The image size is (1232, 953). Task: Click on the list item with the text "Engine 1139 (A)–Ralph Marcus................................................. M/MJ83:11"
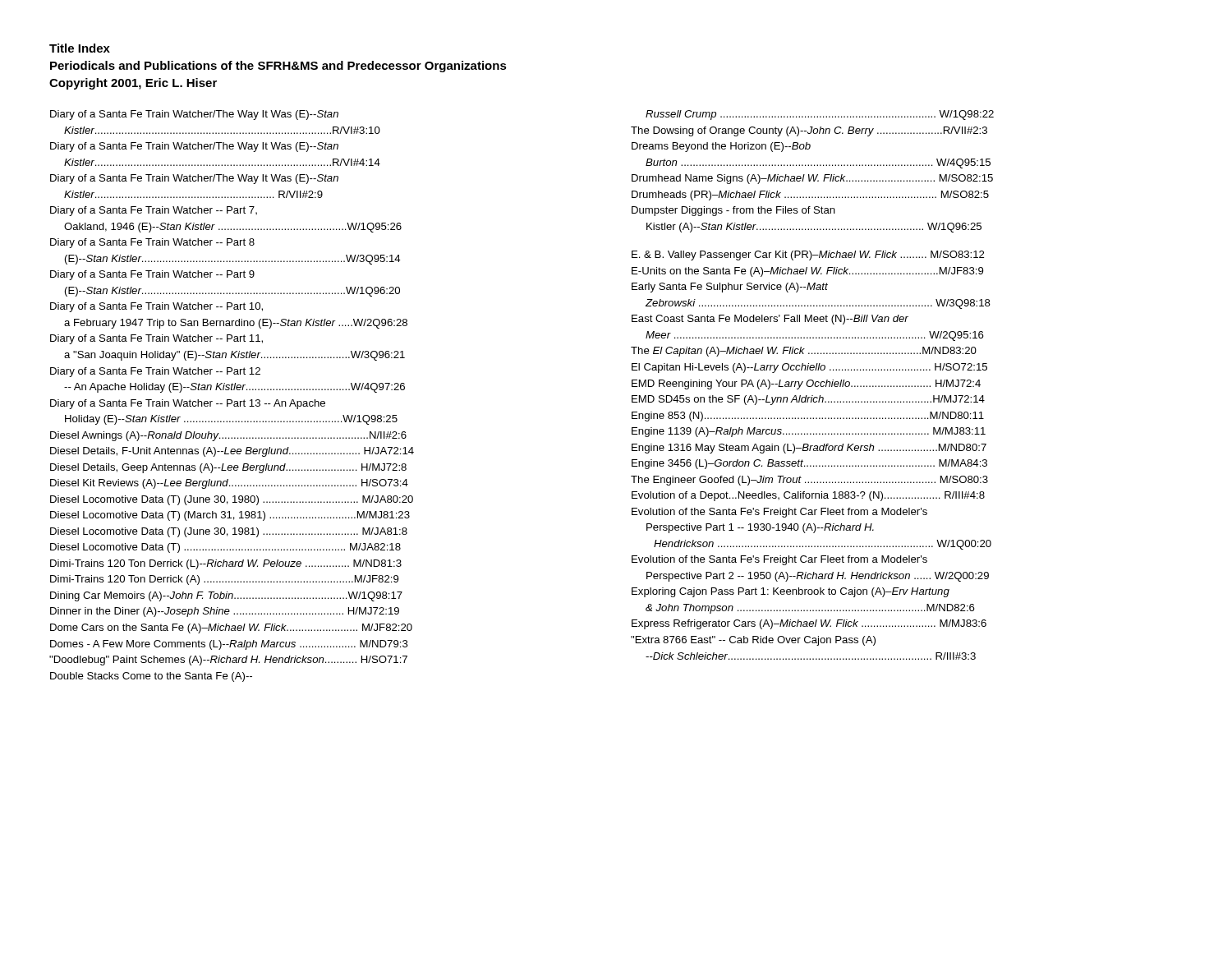(808, 431)
